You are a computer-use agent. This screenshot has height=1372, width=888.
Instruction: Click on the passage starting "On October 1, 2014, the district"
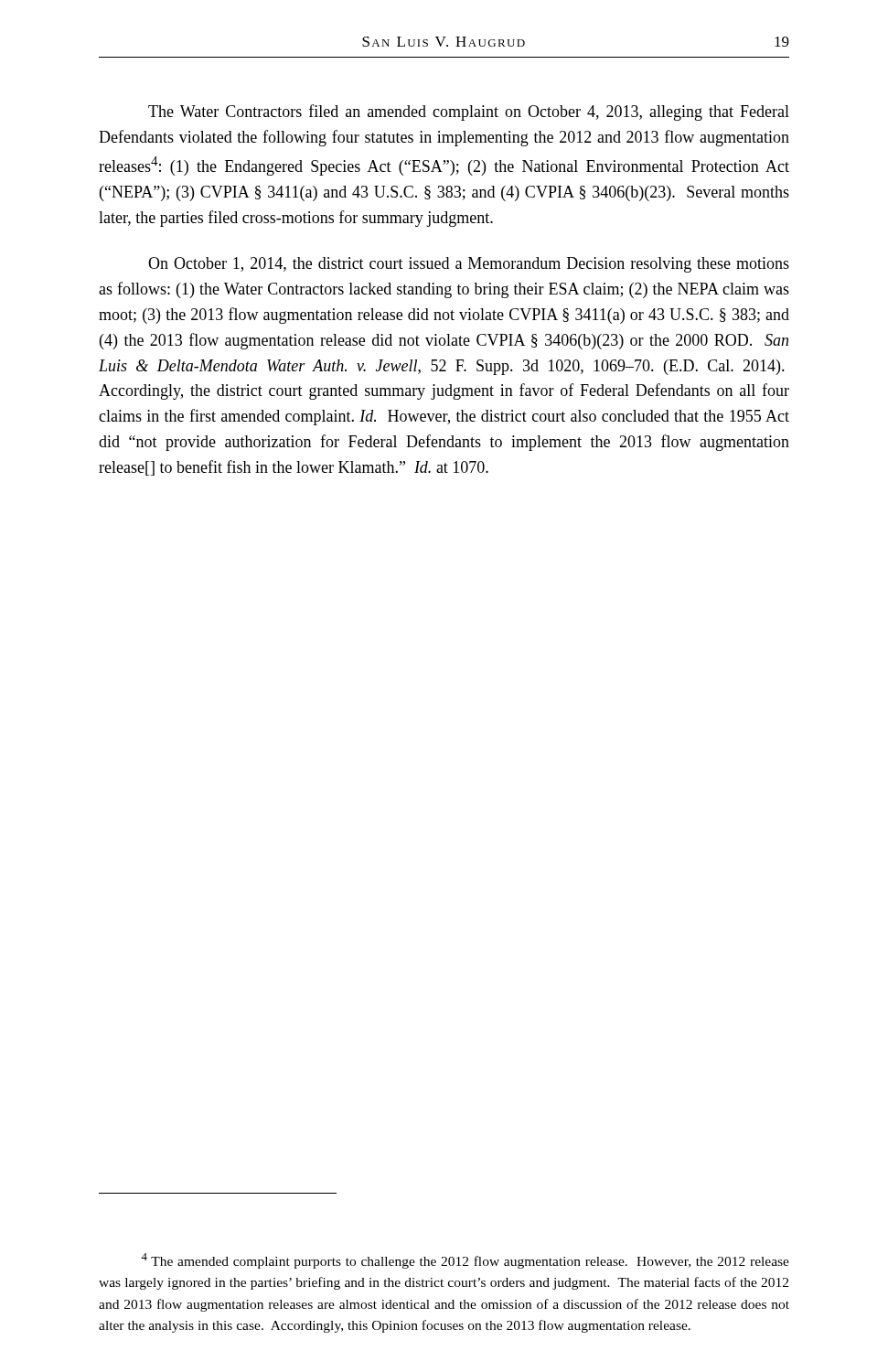click(x=444, y=365)
